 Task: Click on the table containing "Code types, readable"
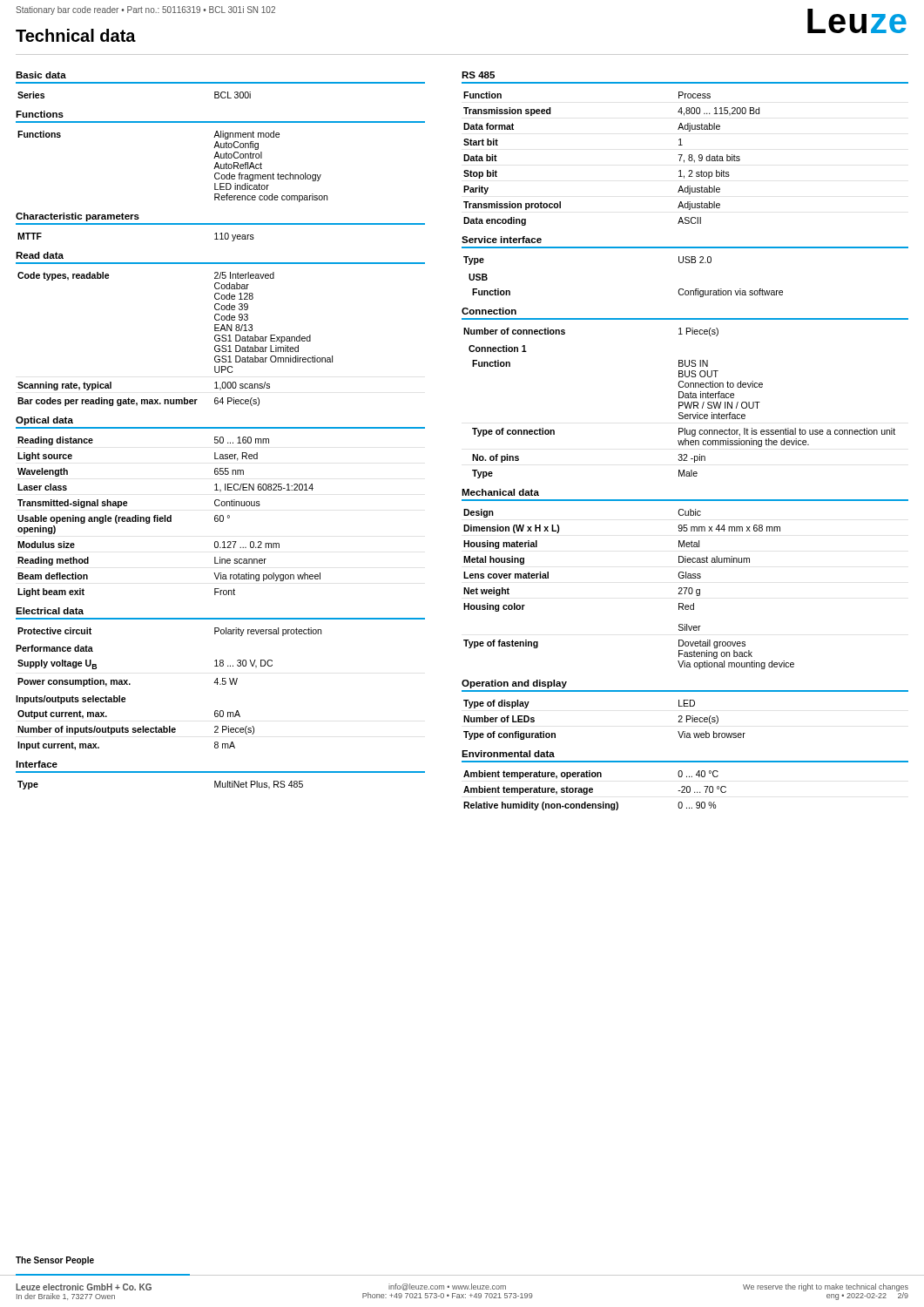pos(220,338)
